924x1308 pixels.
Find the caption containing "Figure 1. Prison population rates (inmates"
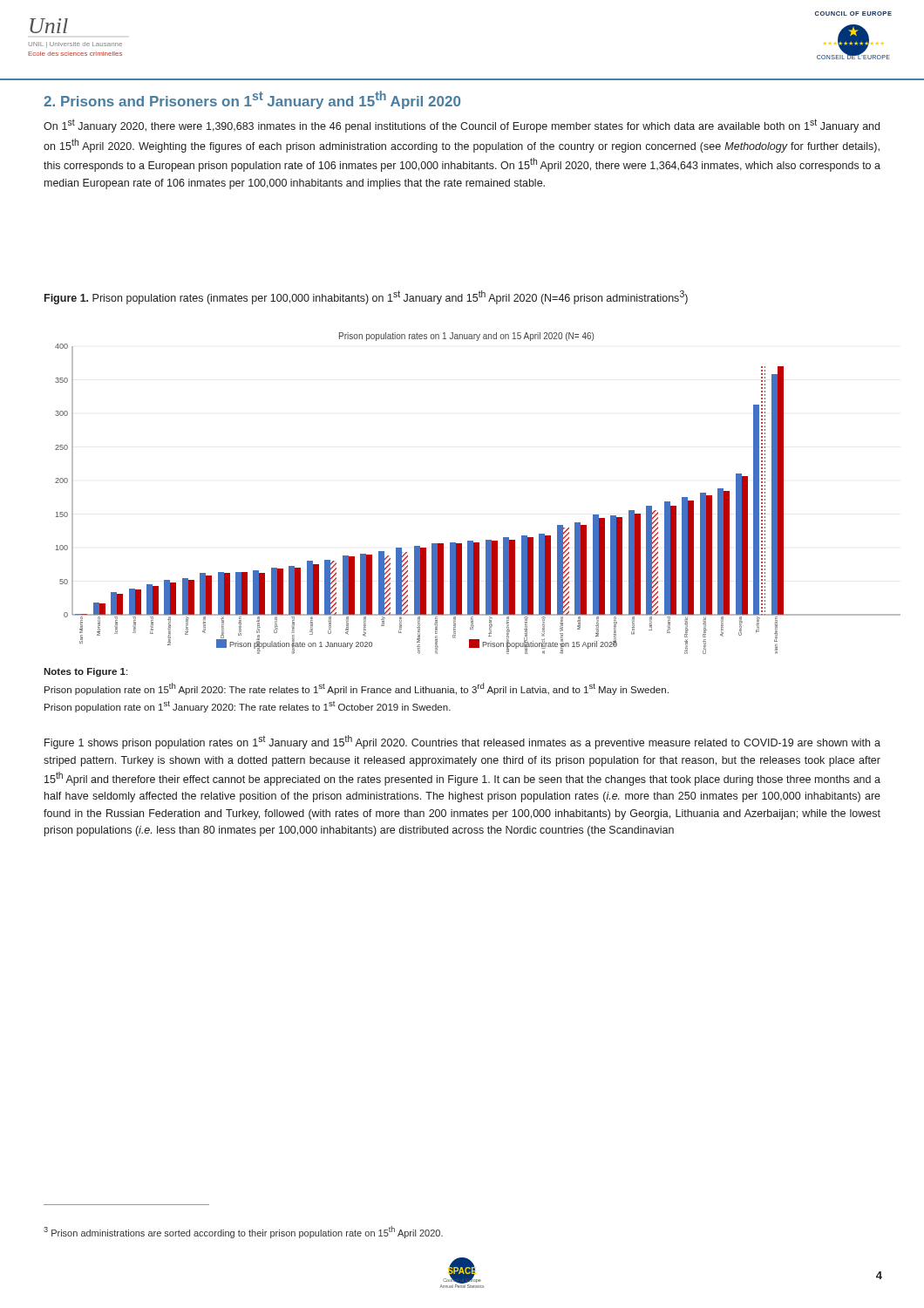click(x=366, y=297)
